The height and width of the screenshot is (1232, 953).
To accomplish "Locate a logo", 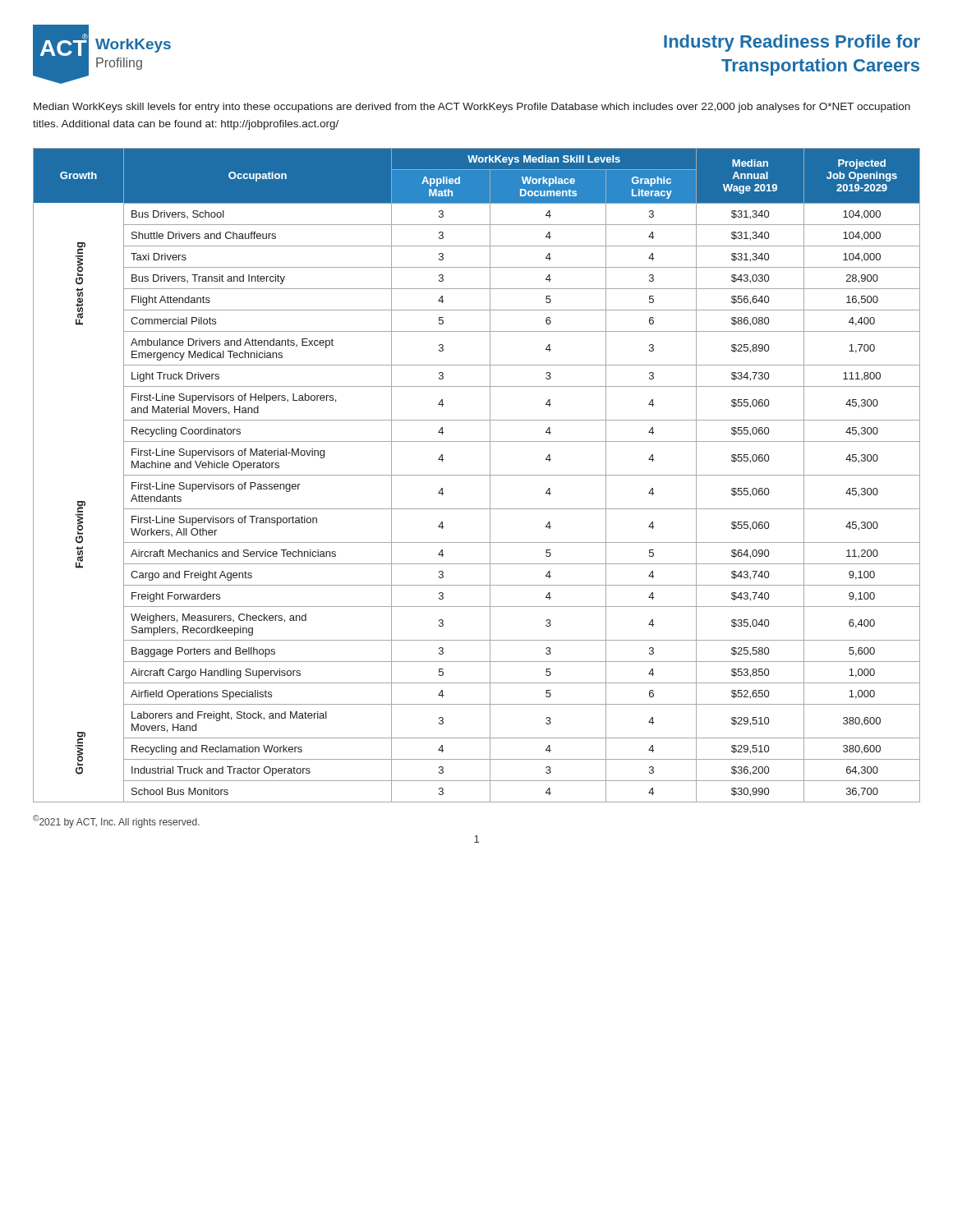I will tap(121, 54).
